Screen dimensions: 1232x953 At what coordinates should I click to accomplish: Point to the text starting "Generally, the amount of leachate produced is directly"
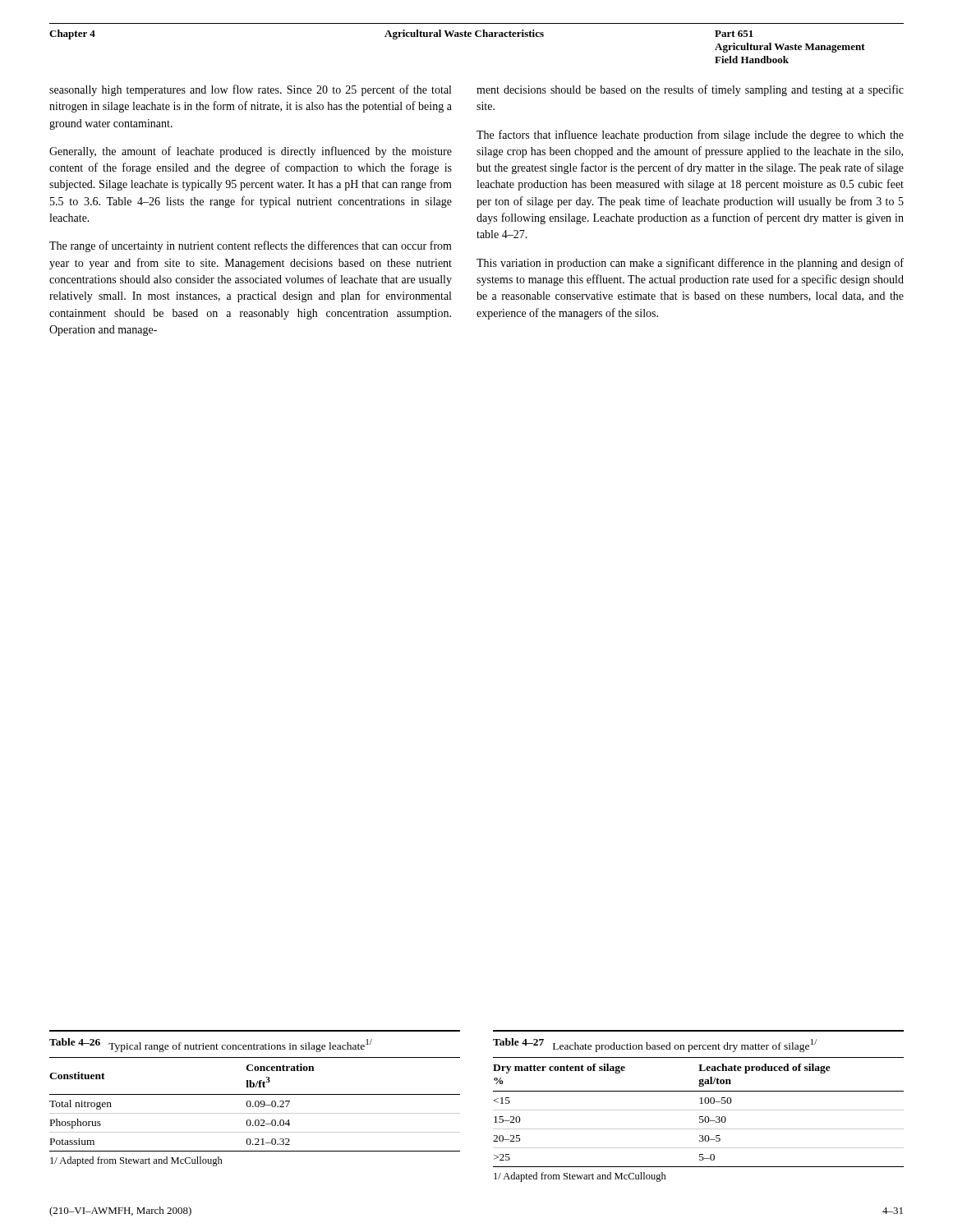tap(251, 185)
